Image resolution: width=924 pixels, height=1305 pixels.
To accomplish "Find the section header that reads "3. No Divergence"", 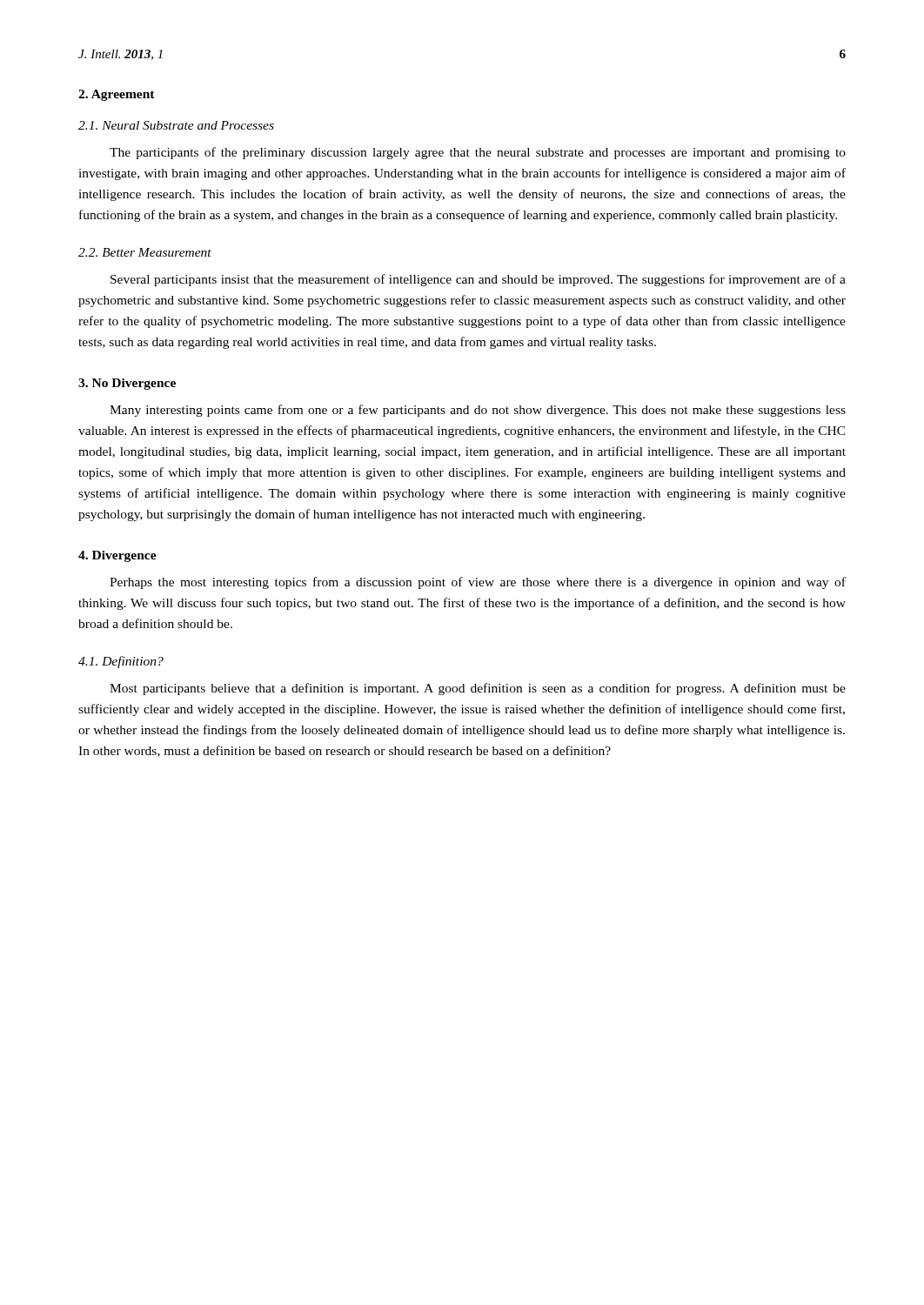I will click(x=127, y=382).
